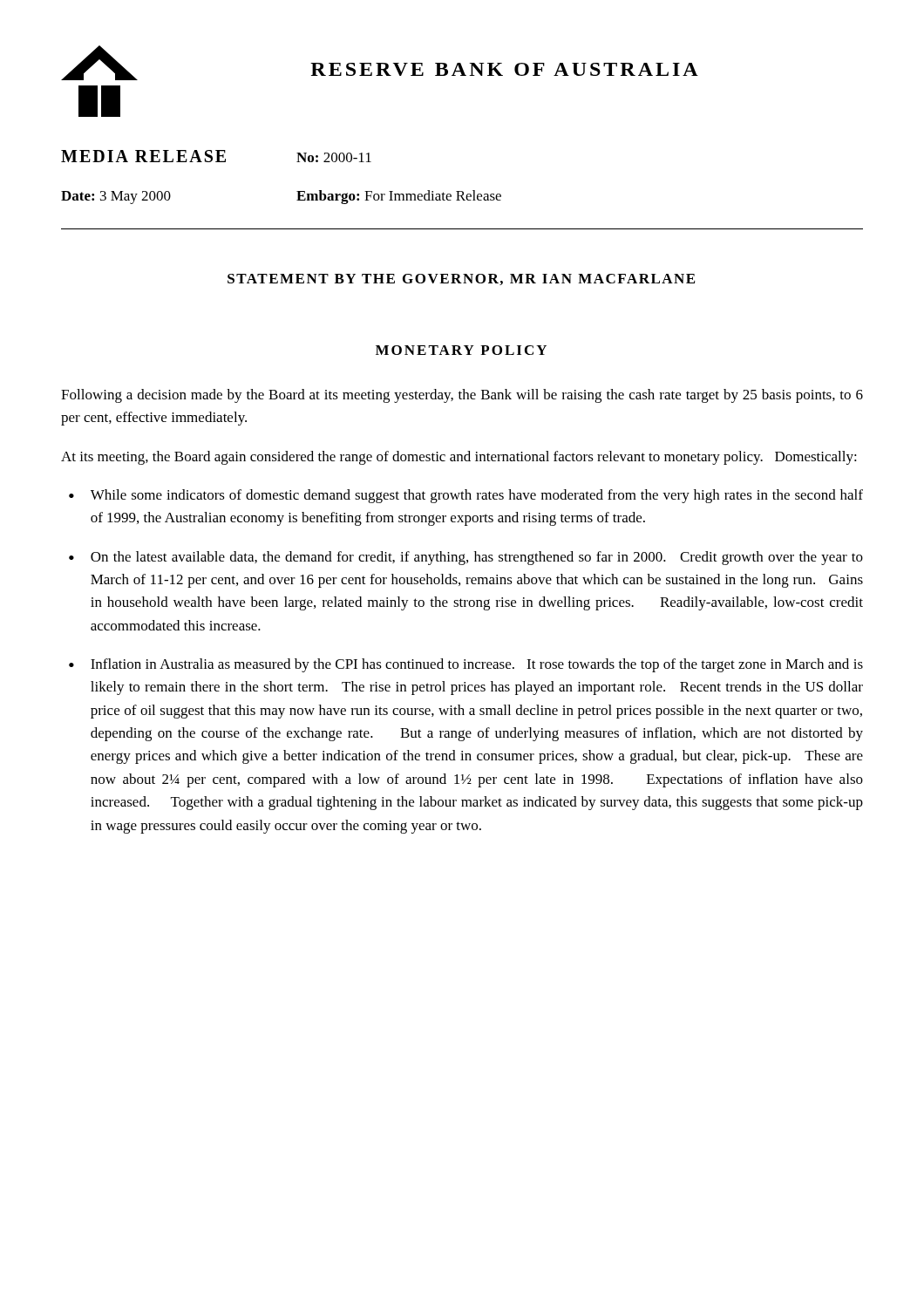
Task: Point to "No: 2000-11"
Action: pyautogui.click(x=334, y=157)
